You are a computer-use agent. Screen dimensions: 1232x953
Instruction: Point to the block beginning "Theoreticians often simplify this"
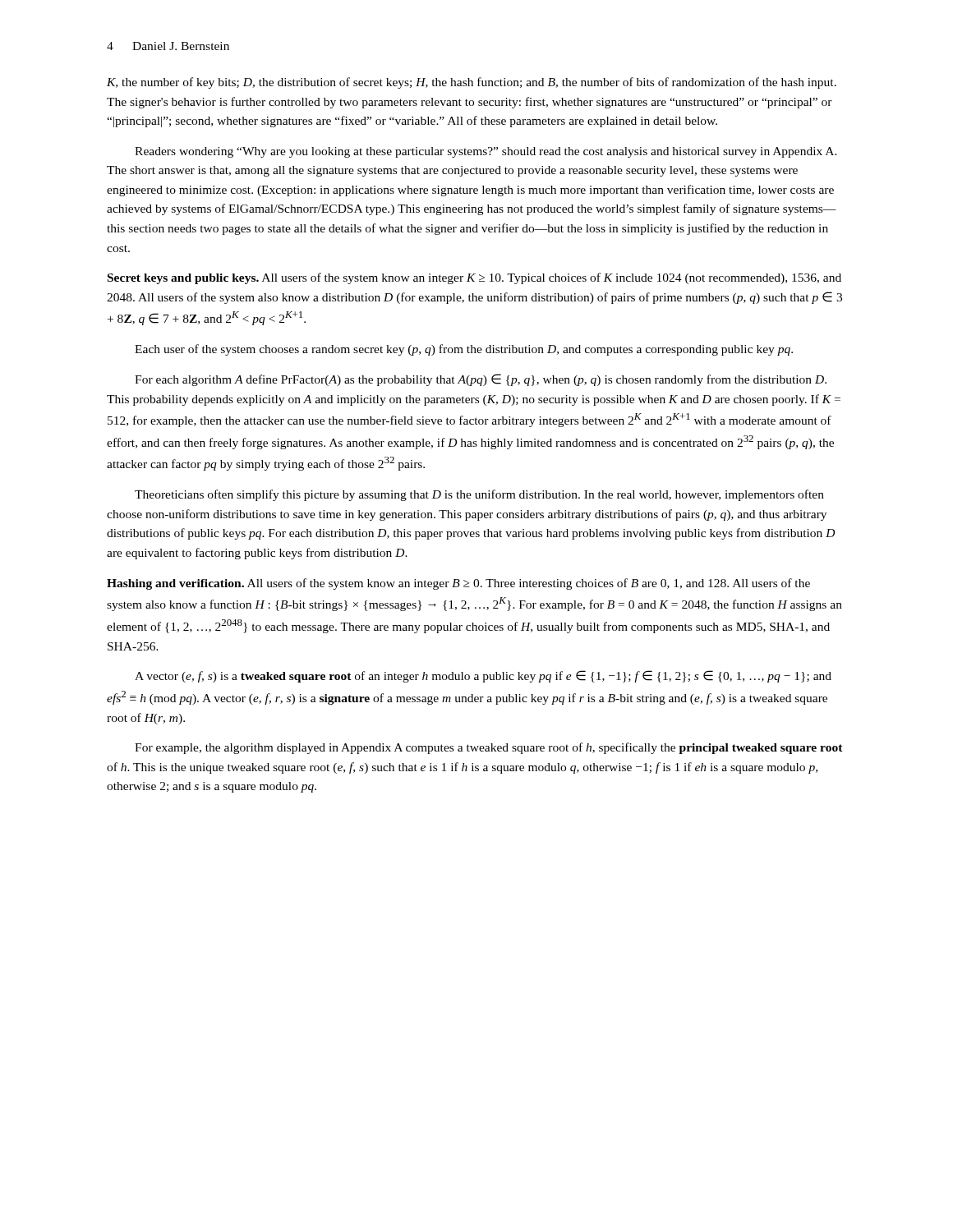click(476, 524)
